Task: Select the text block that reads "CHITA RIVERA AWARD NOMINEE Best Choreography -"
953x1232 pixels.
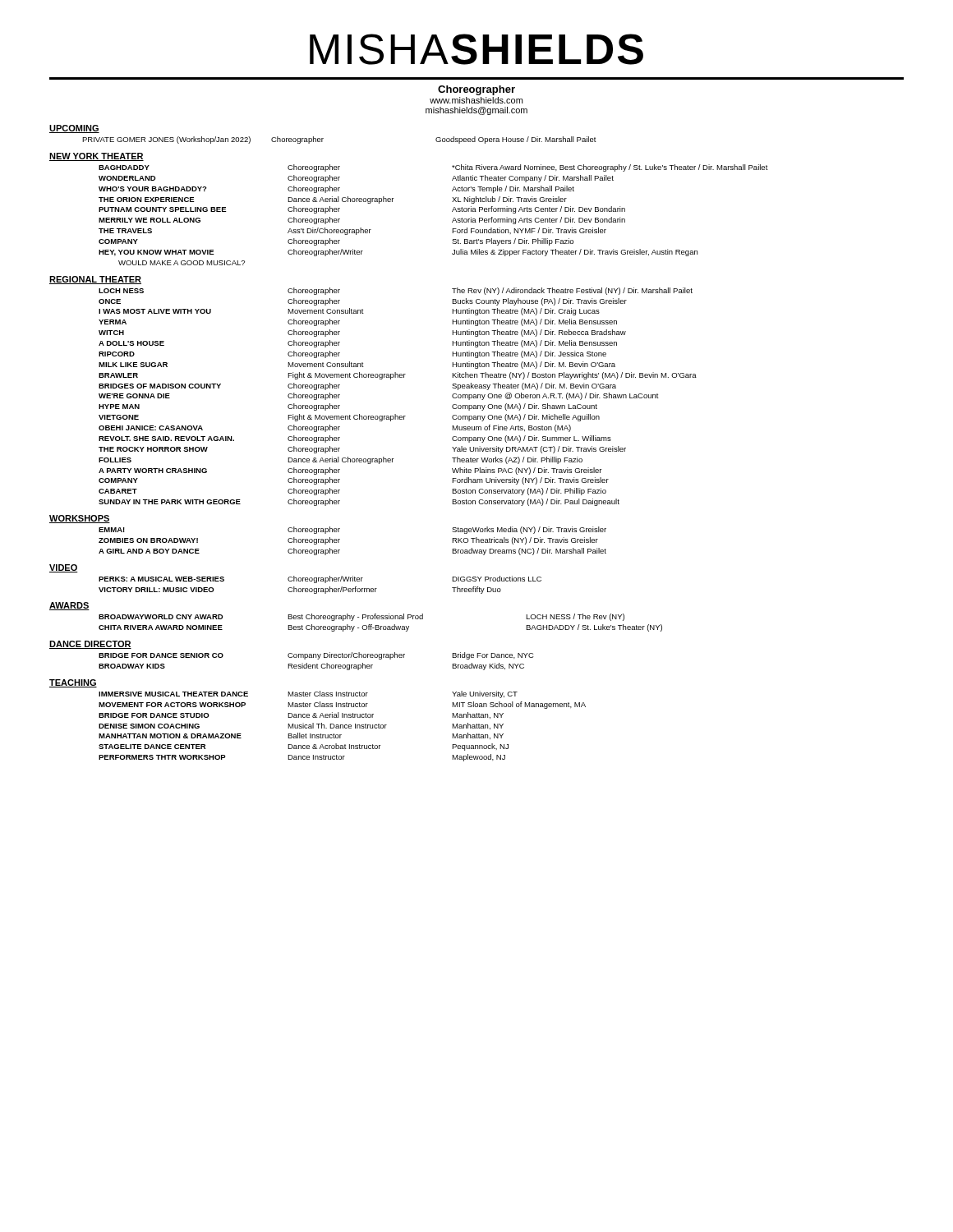Action: 380,628
